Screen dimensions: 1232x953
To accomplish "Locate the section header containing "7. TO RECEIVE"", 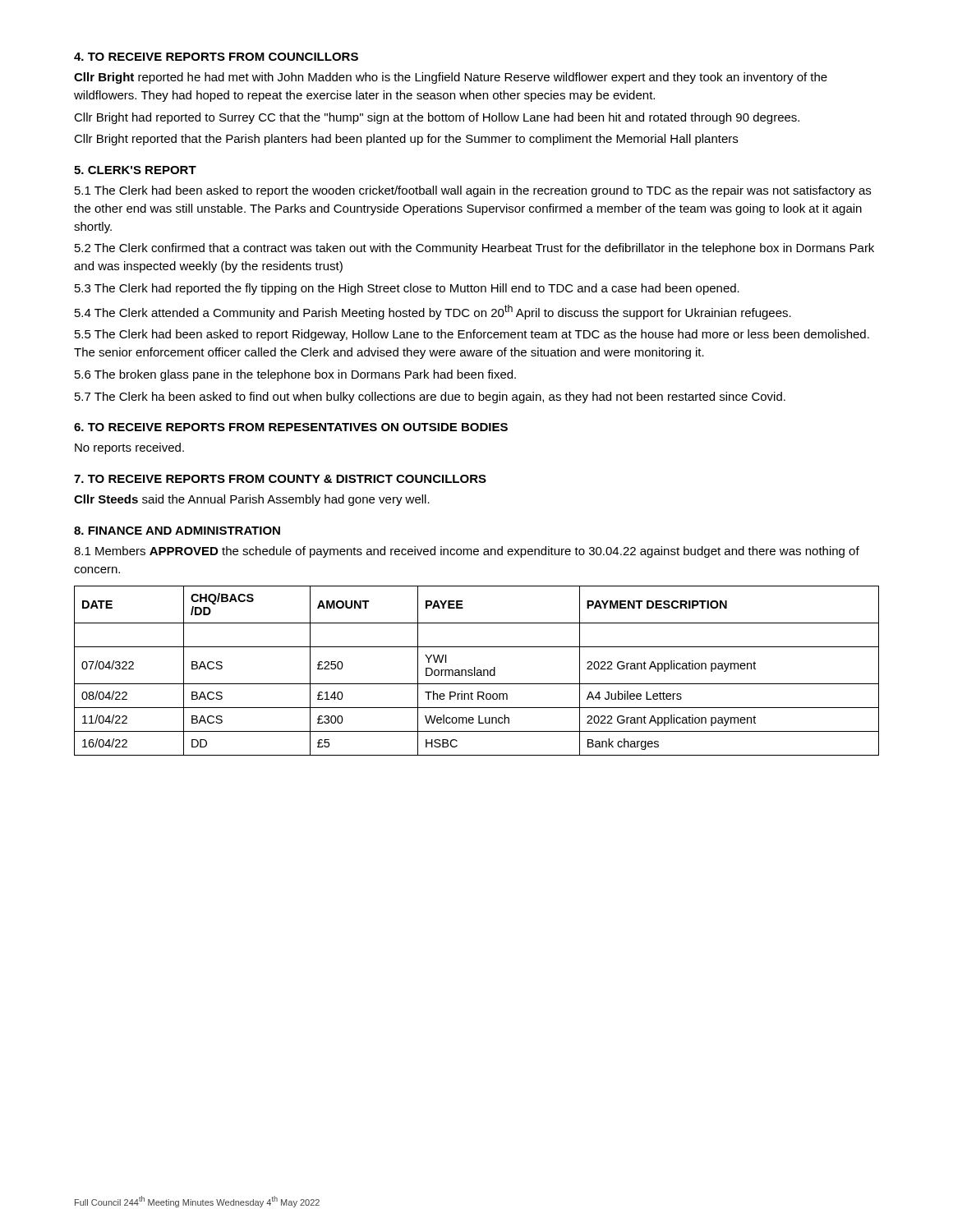I will (x=280, y=478).
